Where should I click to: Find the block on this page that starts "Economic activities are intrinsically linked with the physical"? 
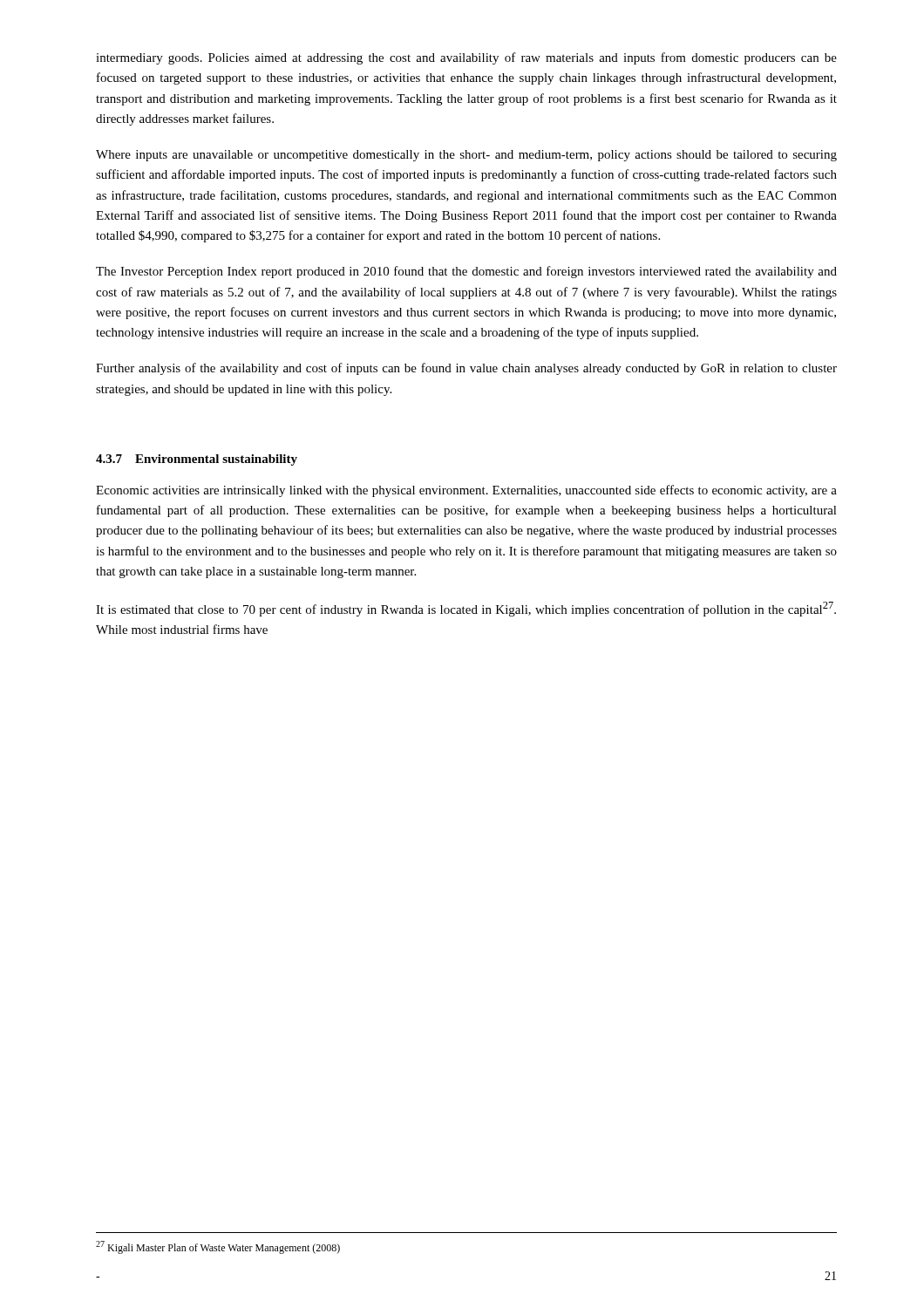point(466,530)
